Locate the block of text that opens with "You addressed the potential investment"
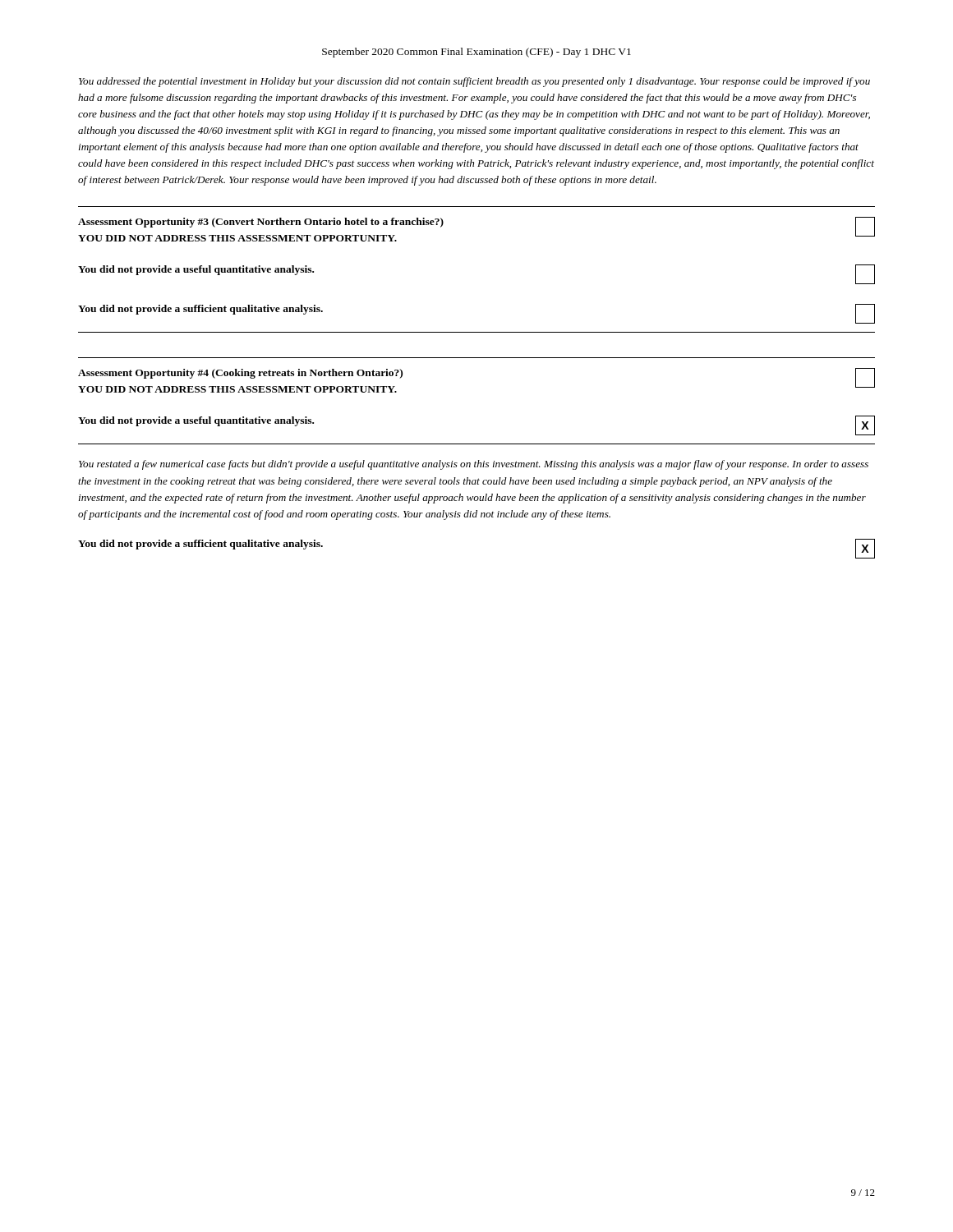 (x=476, y=130)
